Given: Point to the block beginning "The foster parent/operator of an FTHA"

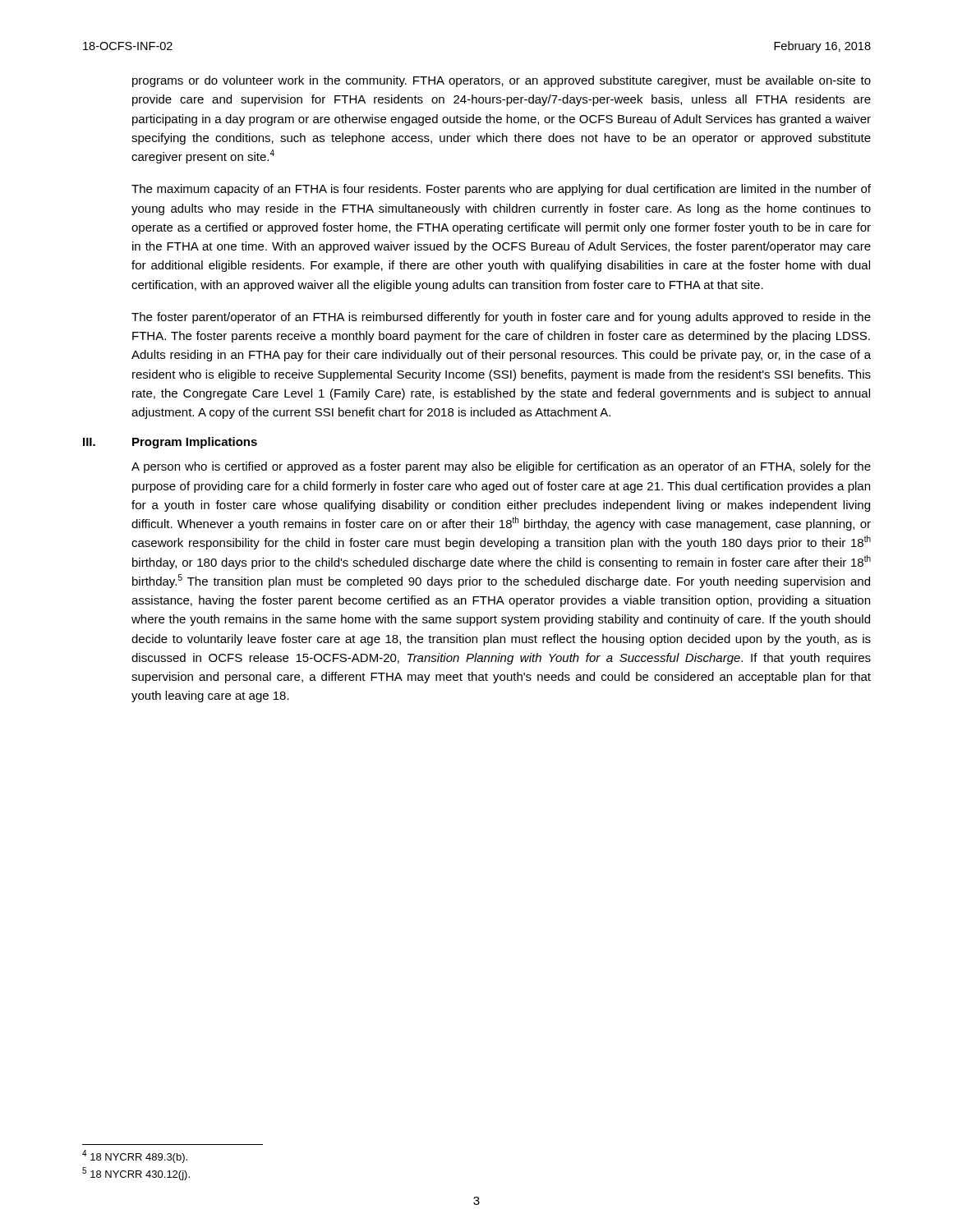Looking at the screenshot, I should point(501,364).
